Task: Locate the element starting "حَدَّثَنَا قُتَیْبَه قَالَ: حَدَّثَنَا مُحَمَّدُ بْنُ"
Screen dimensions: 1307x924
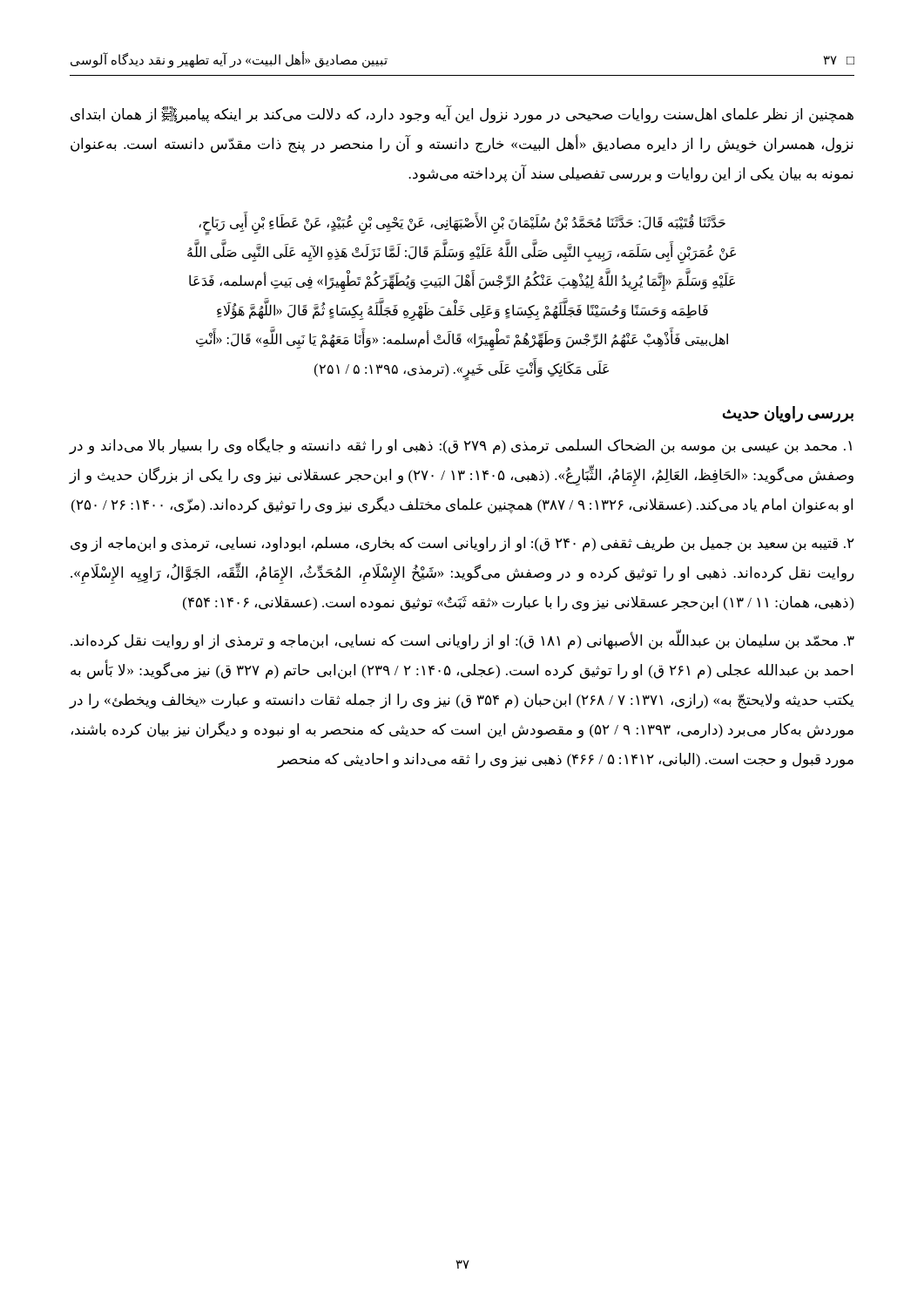Action: pyautogui.click(x=462, y=296)
